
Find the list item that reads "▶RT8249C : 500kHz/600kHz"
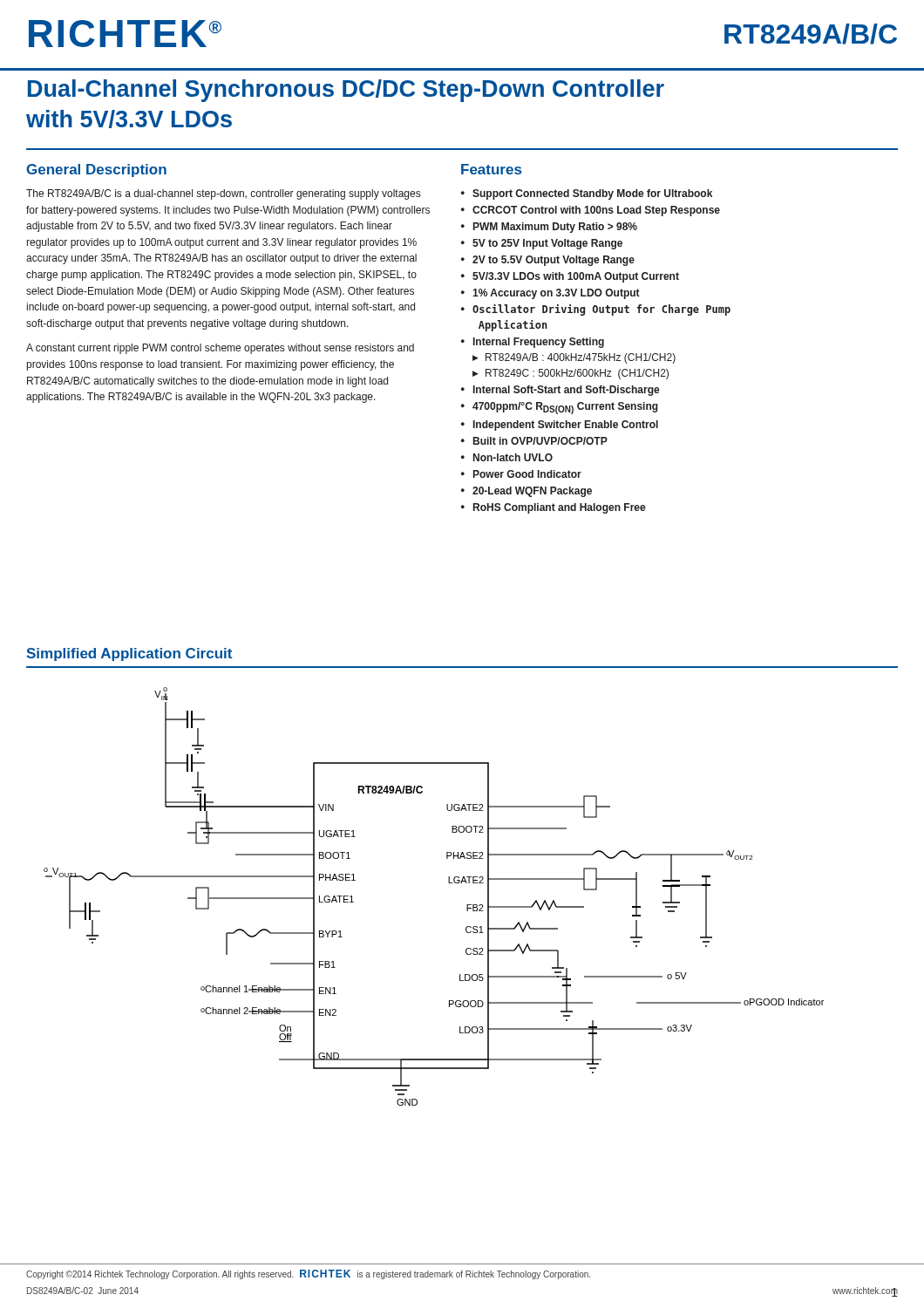(x=571, y=373)
